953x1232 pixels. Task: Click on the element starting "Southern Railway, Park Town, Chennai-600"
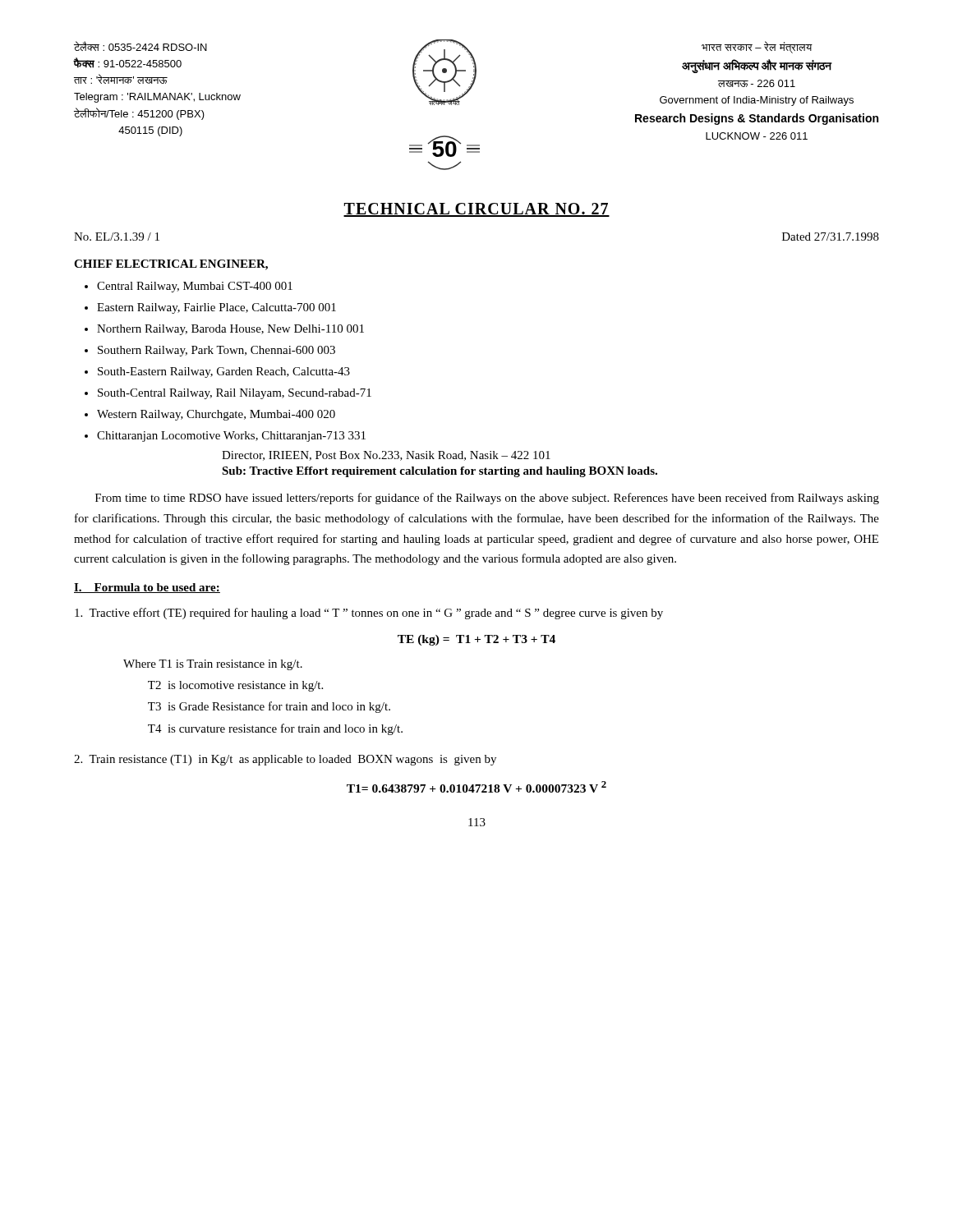pos(216,350)
